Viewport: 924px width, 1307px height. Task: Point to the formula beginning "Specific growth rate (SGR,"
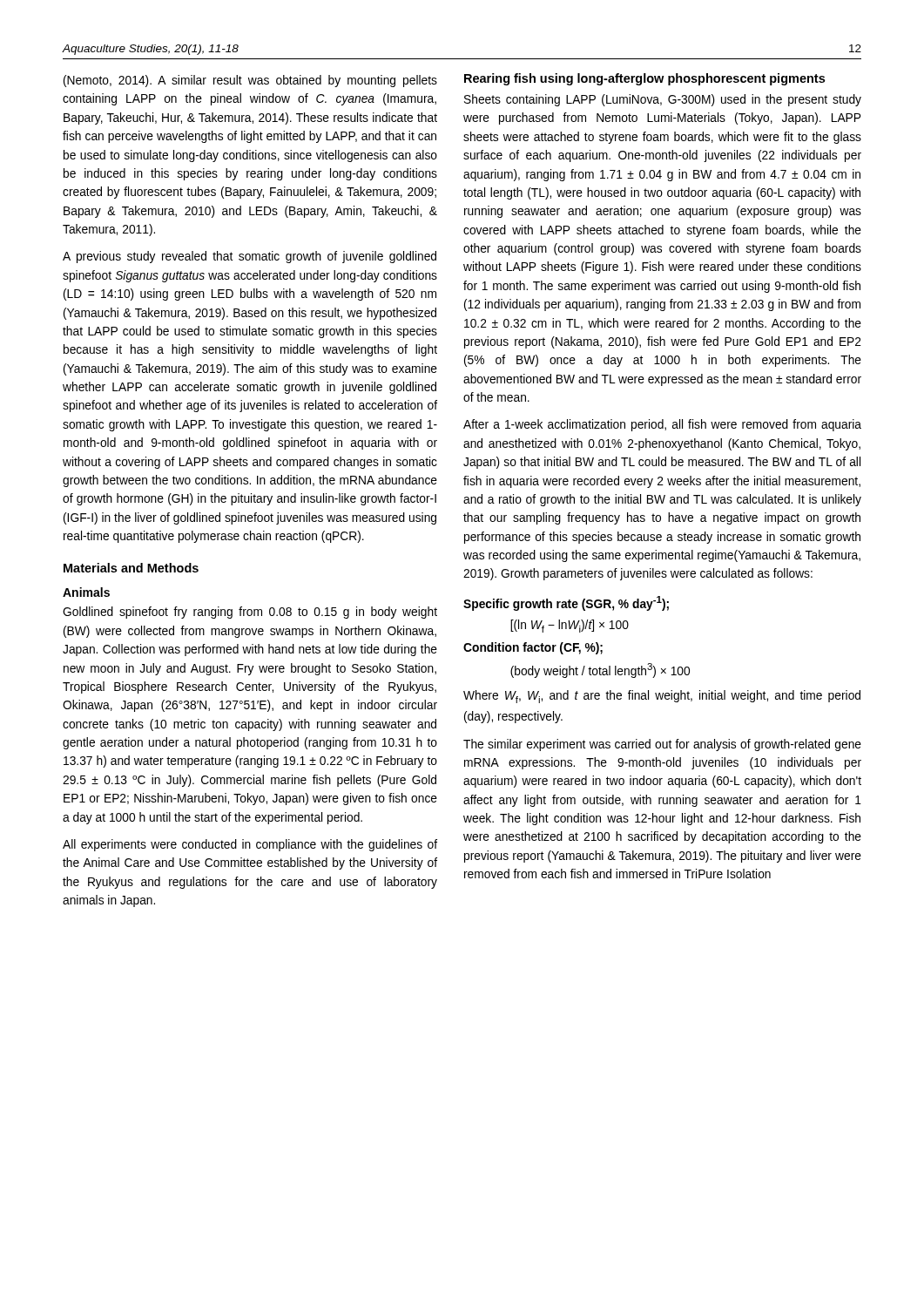(577, 636)
